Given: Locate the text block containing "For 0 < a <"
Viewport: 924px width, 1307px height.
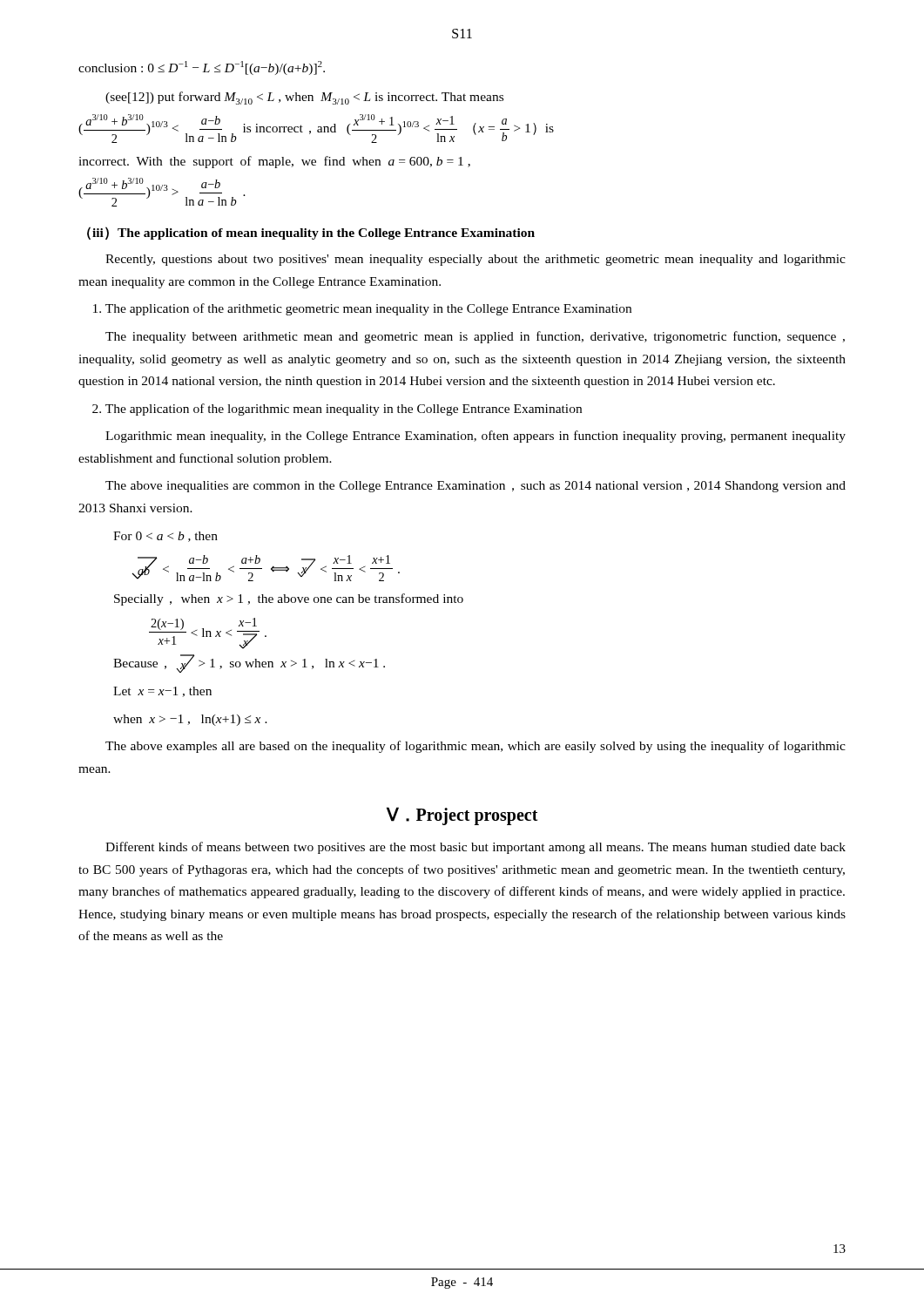Looking at the screenshot, I should 165,535.
